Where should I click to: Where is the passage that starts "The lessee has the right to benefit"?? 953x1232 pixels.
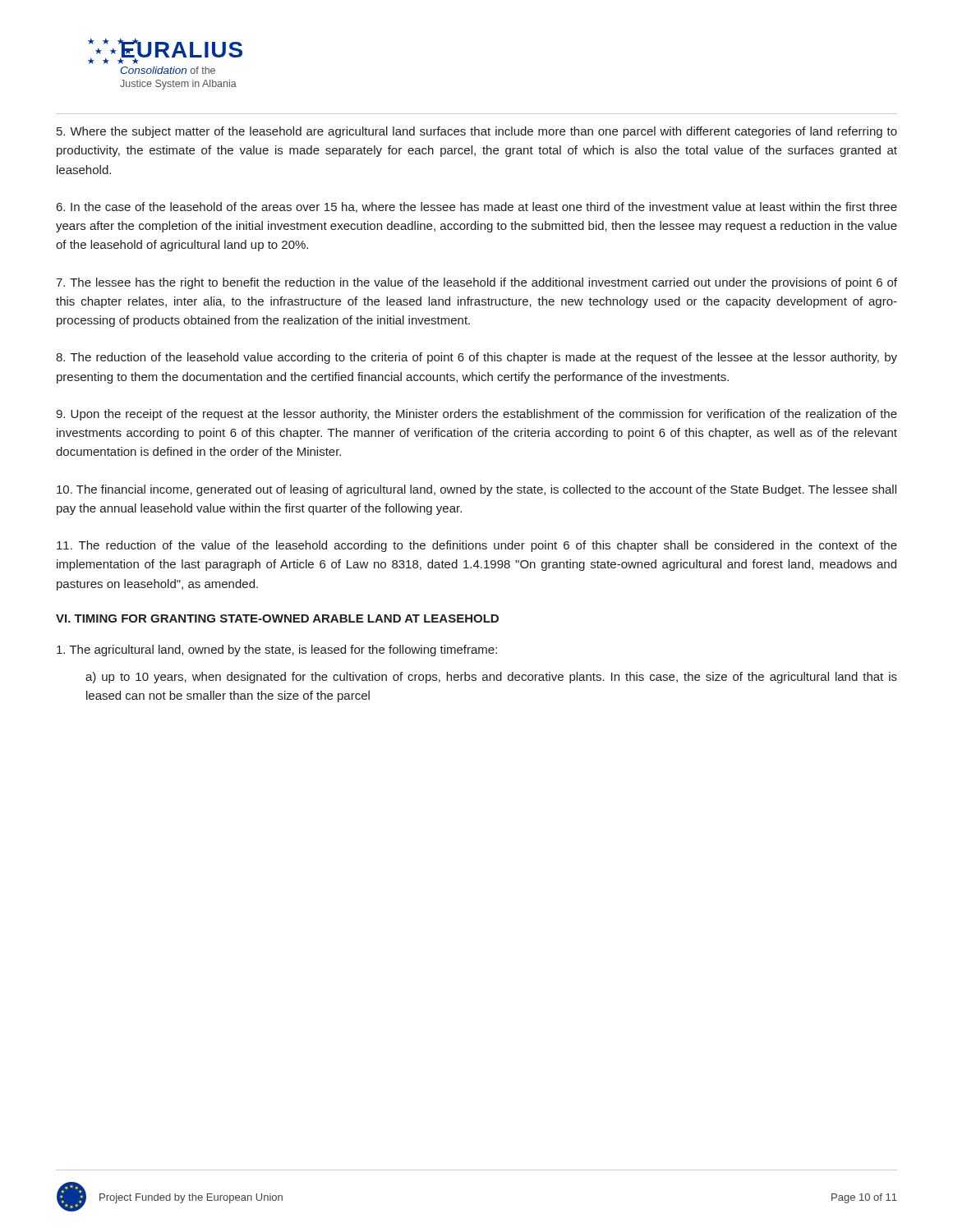(476, 301)
